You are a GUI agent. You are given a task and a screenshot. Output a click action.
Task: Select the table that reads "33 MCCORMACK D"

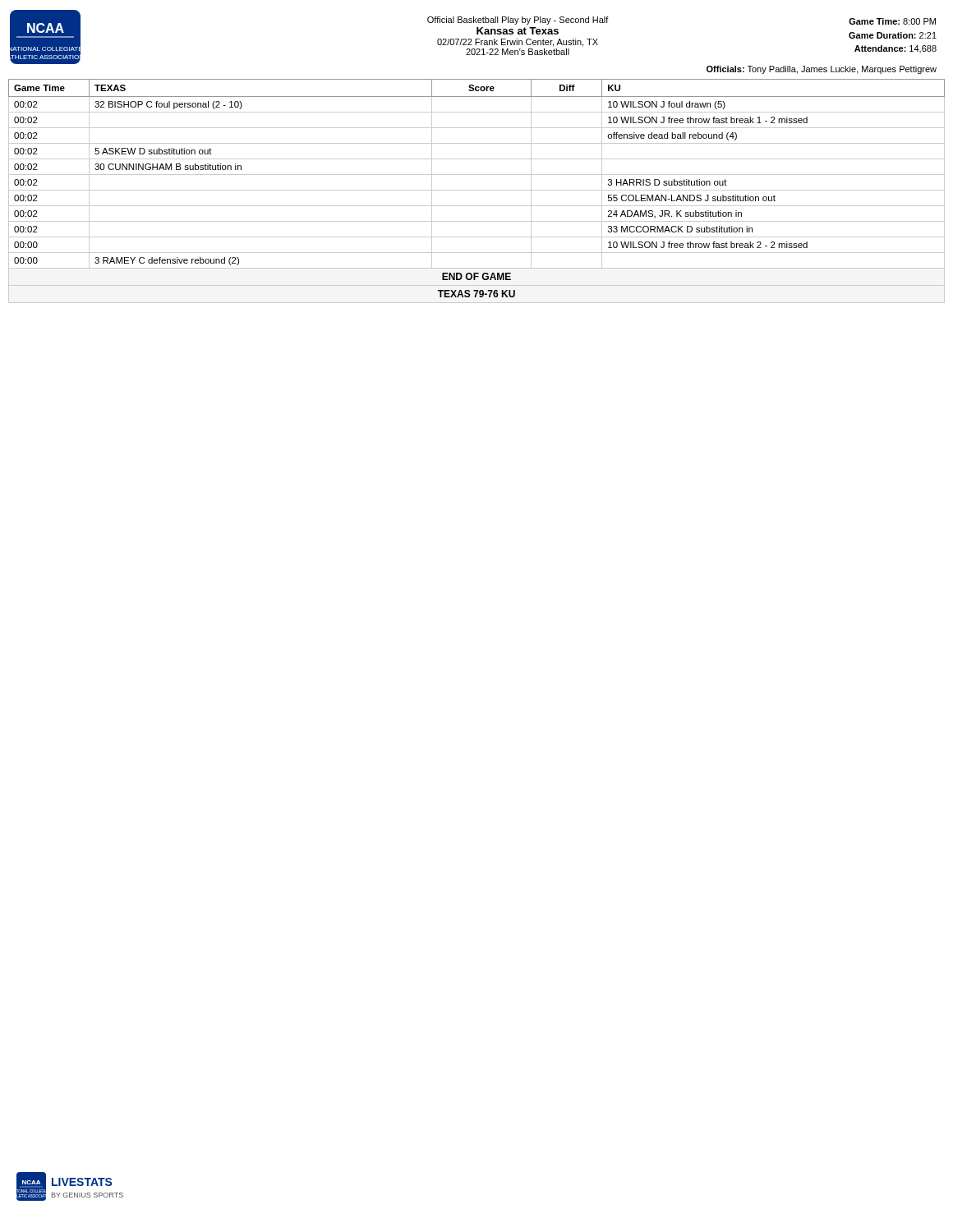[x=476, y=191]
